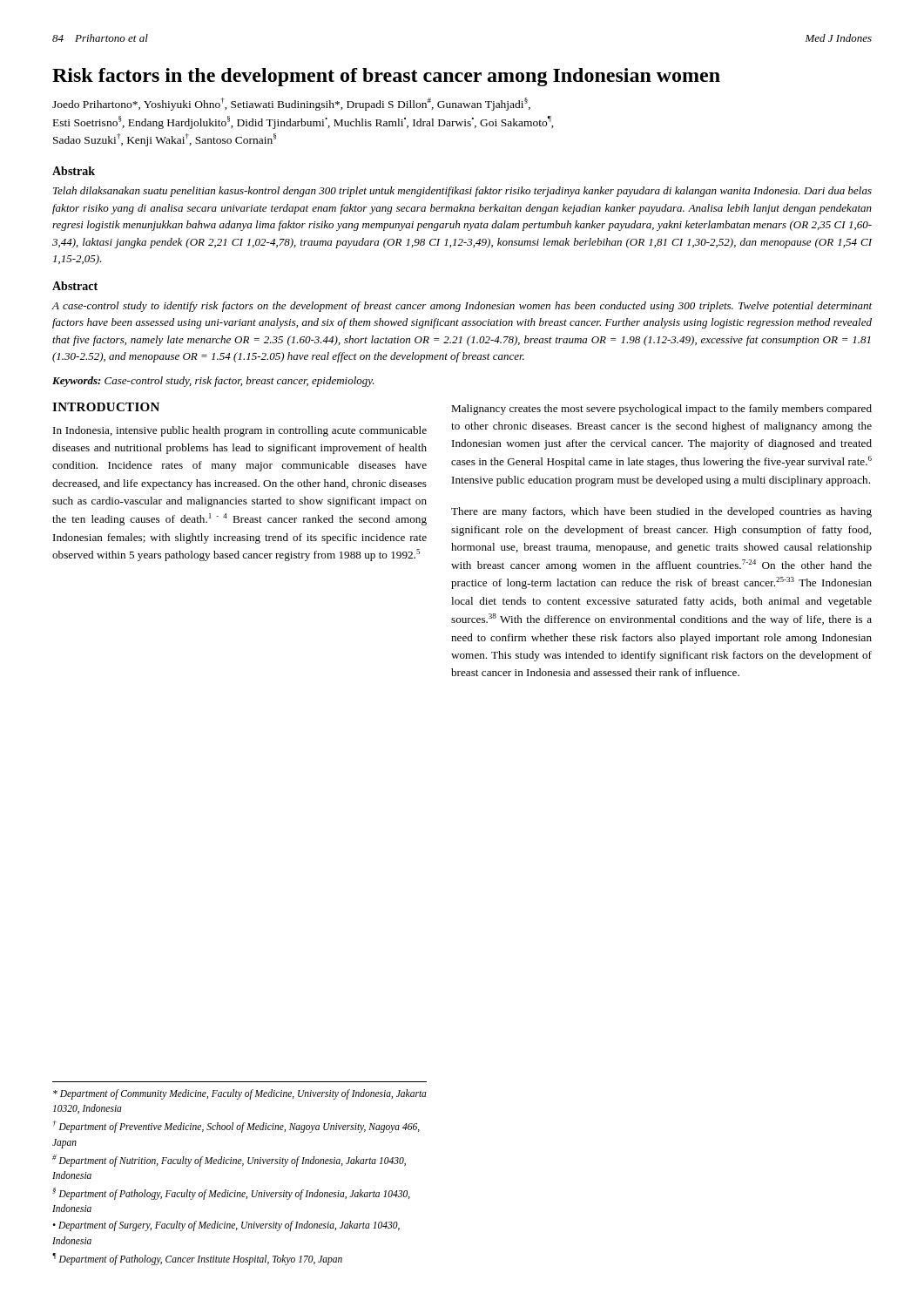Point to the element starting "Malignancy creates the most severe"

661,444
